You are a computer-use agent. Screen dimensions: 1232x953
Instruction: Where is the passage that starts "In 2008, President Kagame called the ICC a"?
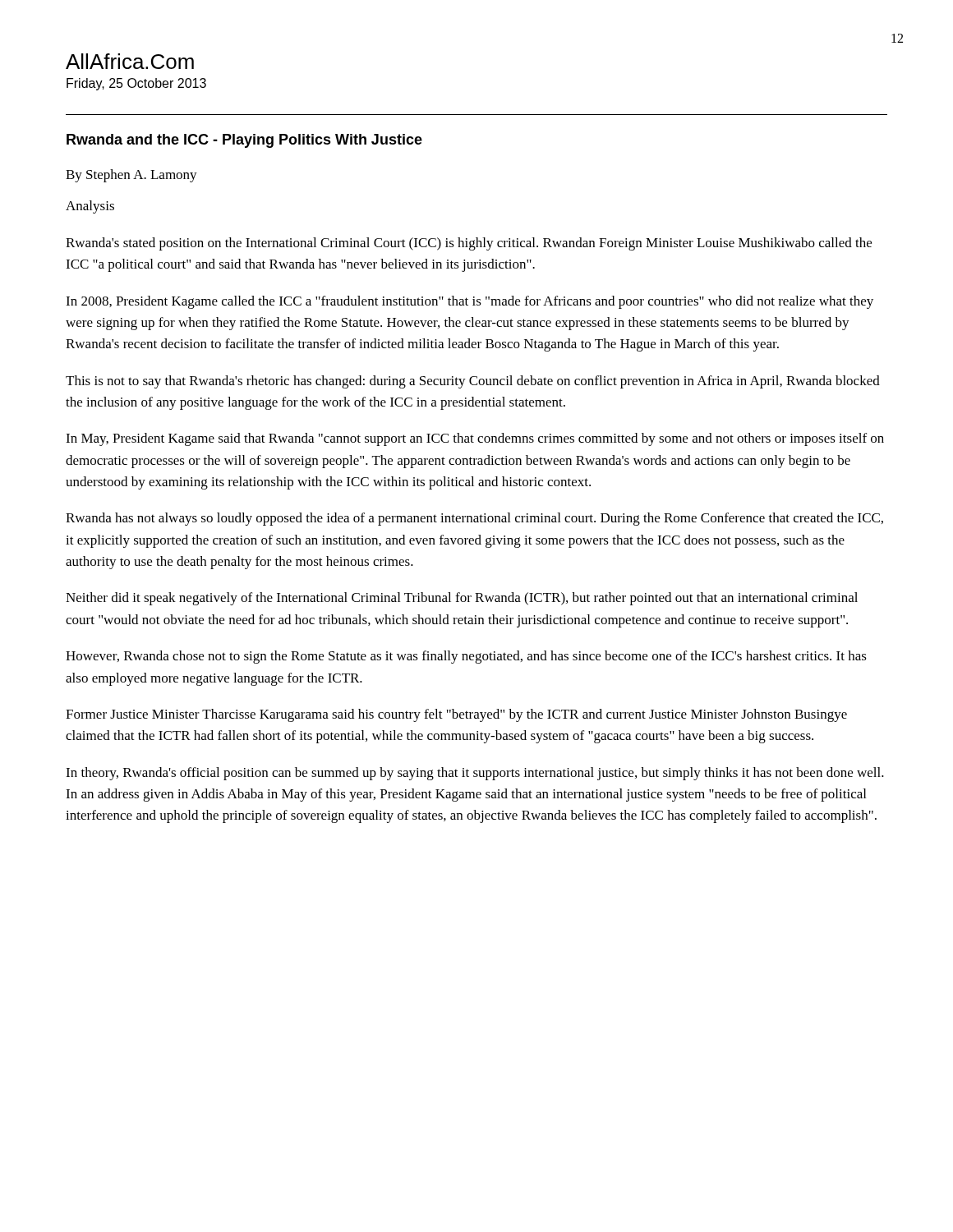470,322
